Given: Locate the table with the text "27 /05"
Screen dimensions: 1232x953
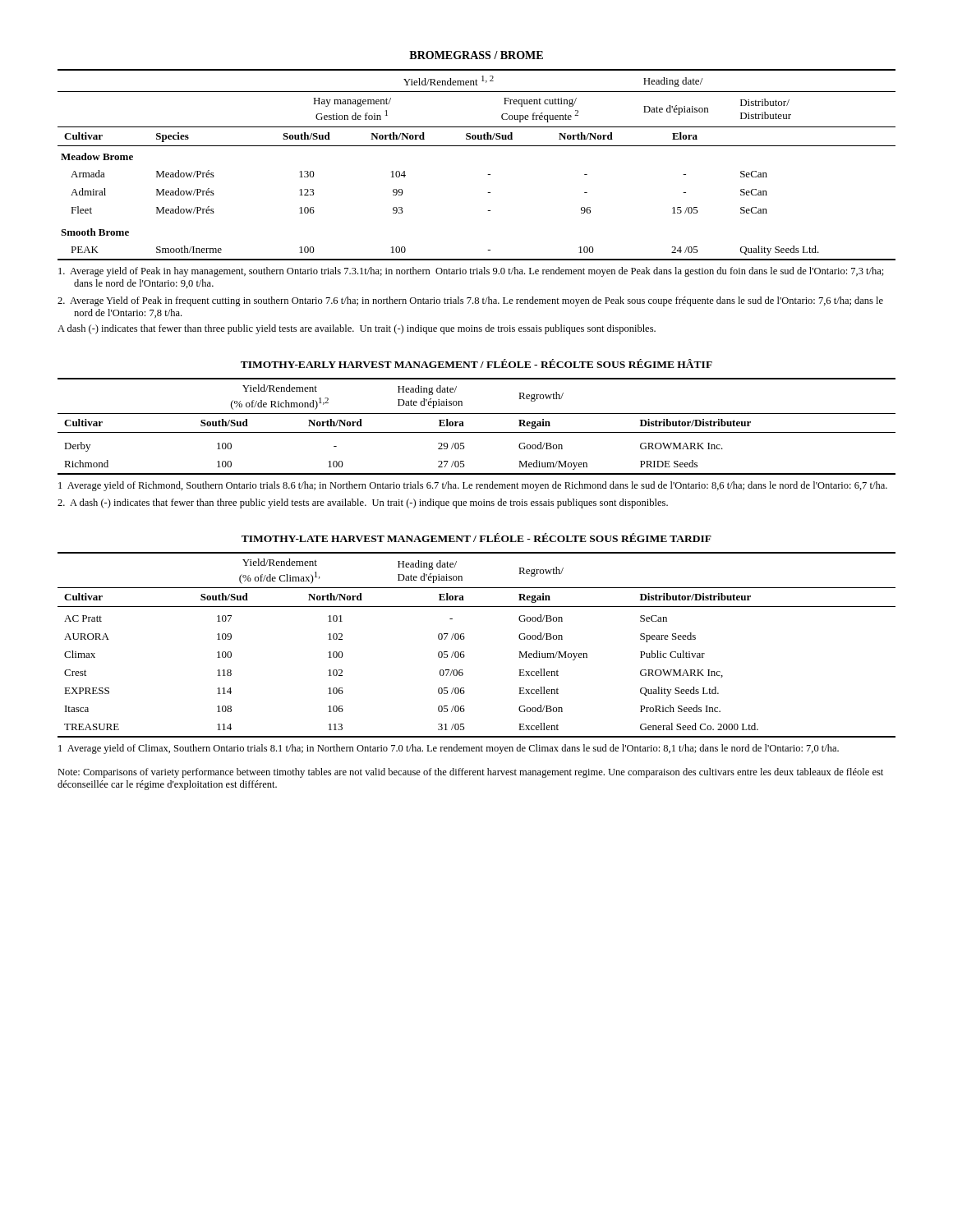Looking at the screenshot, I should pyautogui.click(x=476, y=426).
